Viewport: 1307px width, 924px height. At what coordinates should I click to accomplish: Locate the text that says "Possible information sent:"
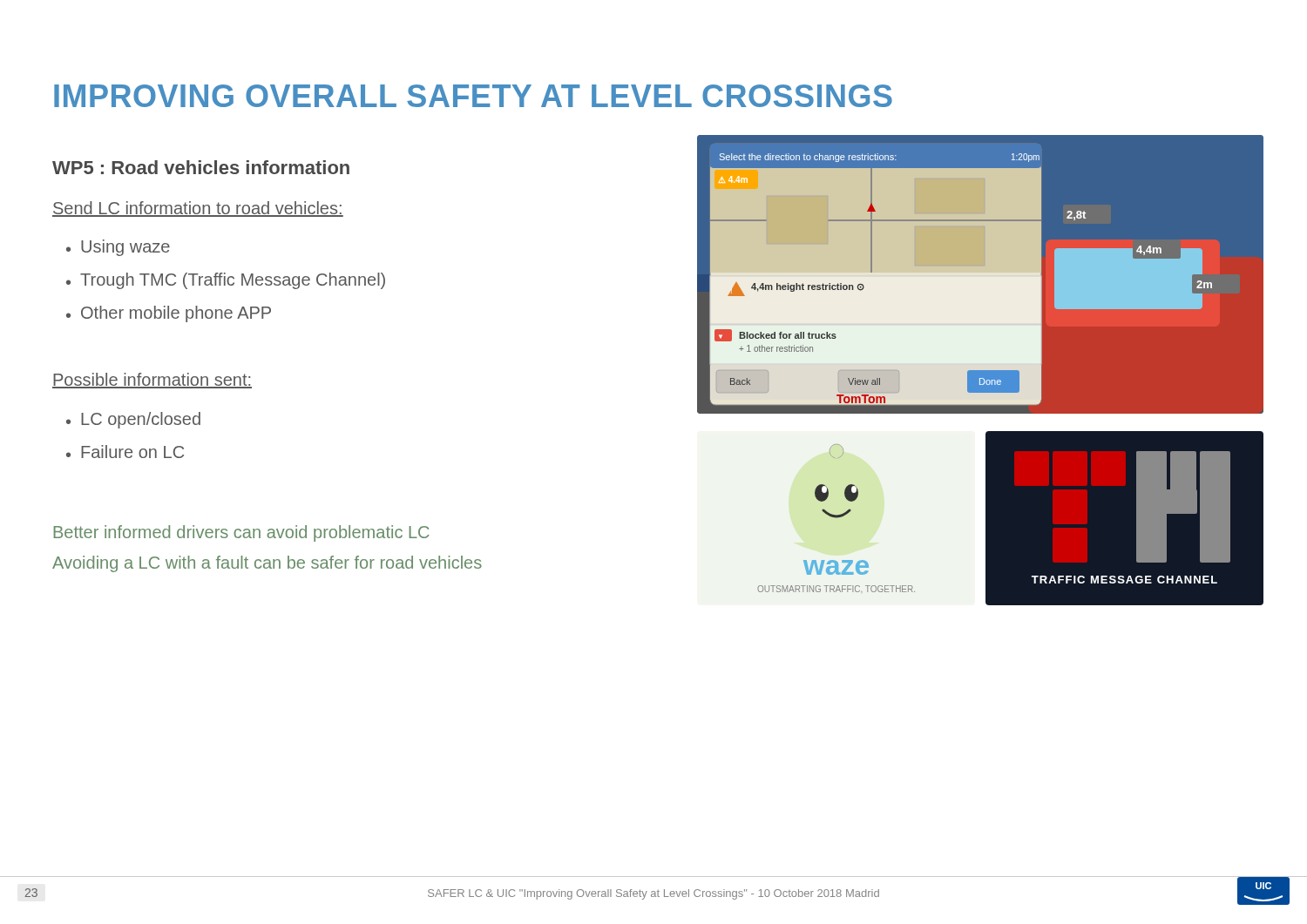coord(152,380)
